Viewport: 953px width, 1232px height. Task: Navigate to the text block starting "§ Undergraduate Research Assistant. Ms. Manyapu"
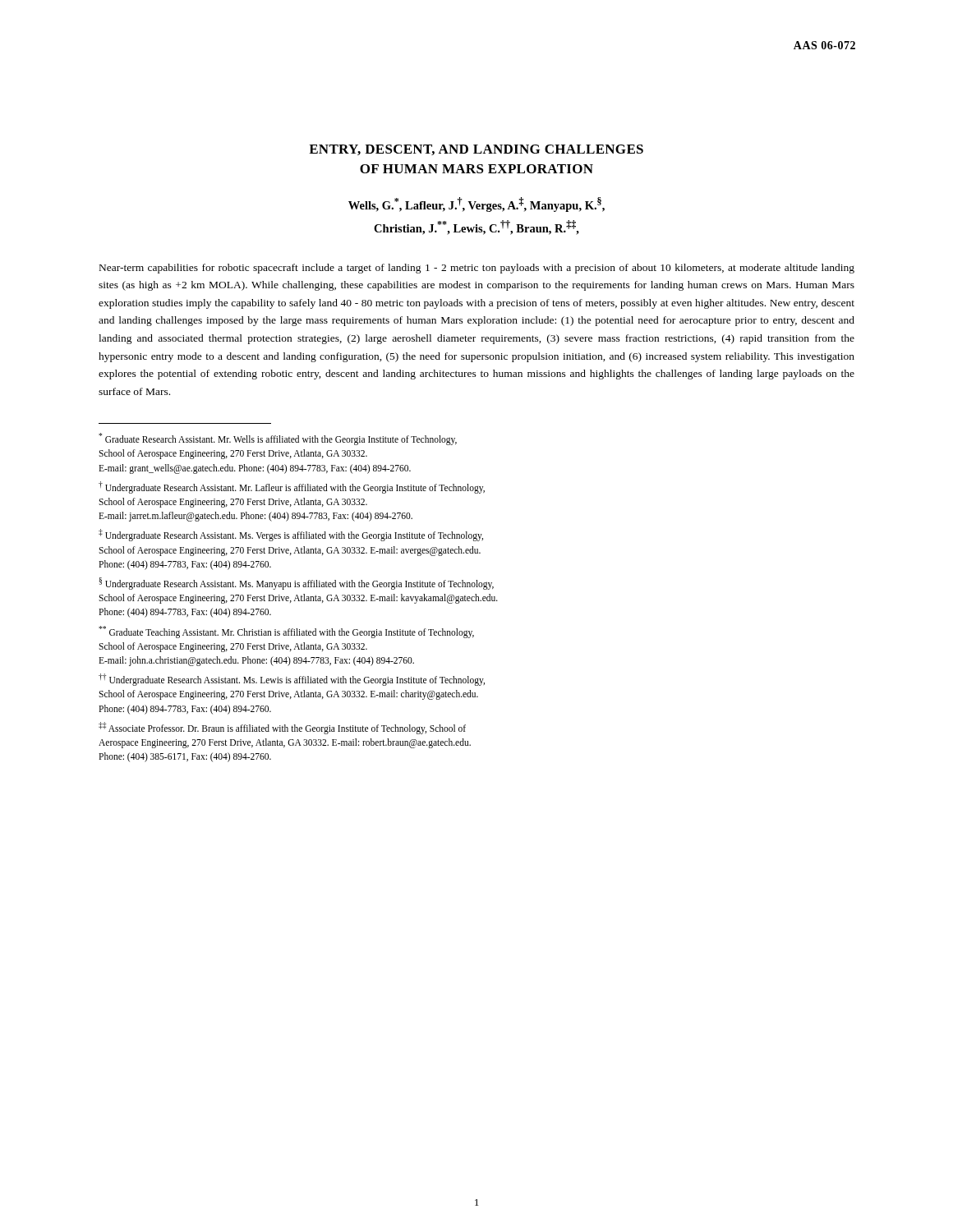476,597
